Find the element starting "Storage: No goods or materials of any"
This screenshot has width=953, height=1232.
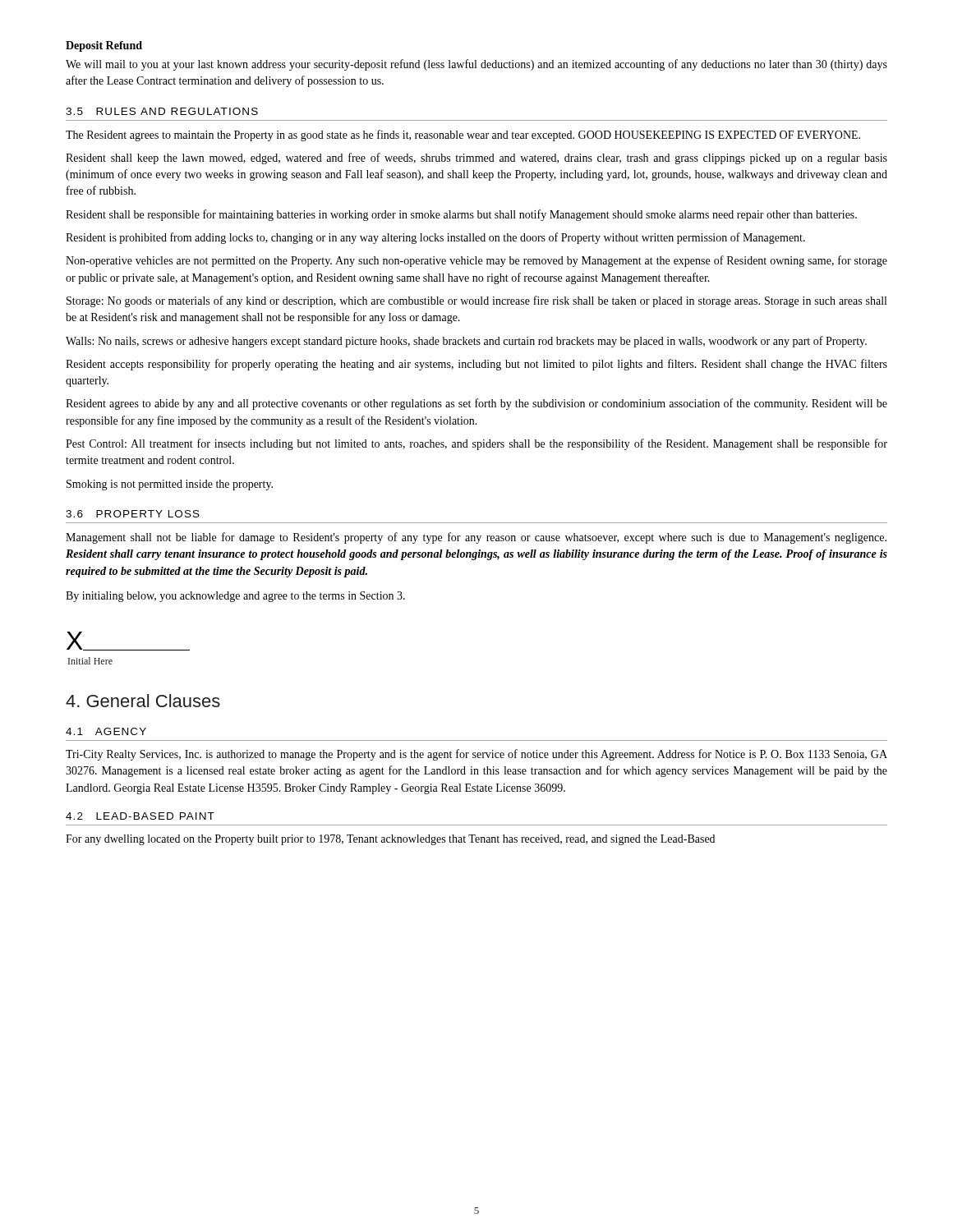tap(476, 310)
